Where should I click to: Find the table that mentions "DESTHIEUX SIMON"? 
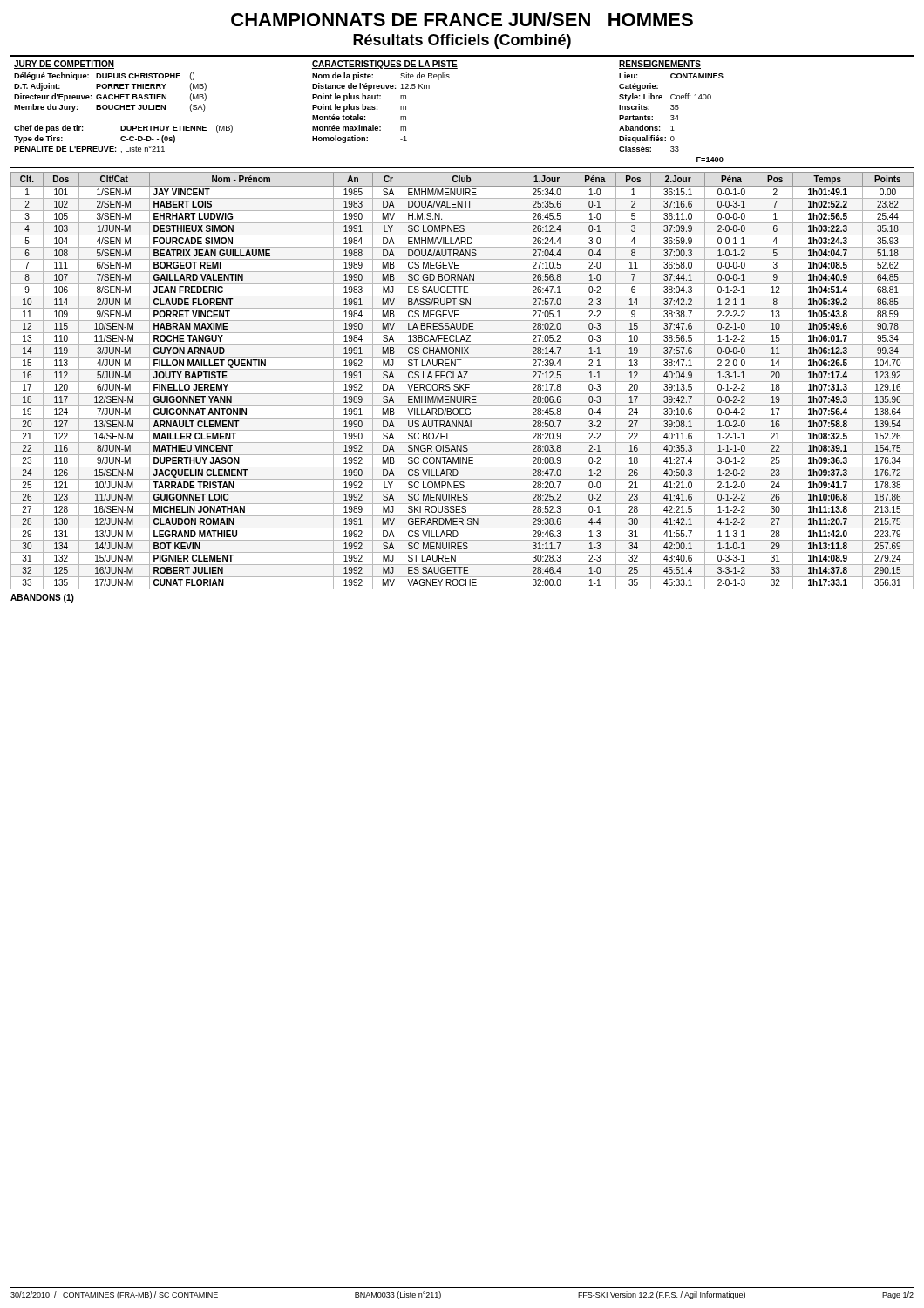(462, 380)
